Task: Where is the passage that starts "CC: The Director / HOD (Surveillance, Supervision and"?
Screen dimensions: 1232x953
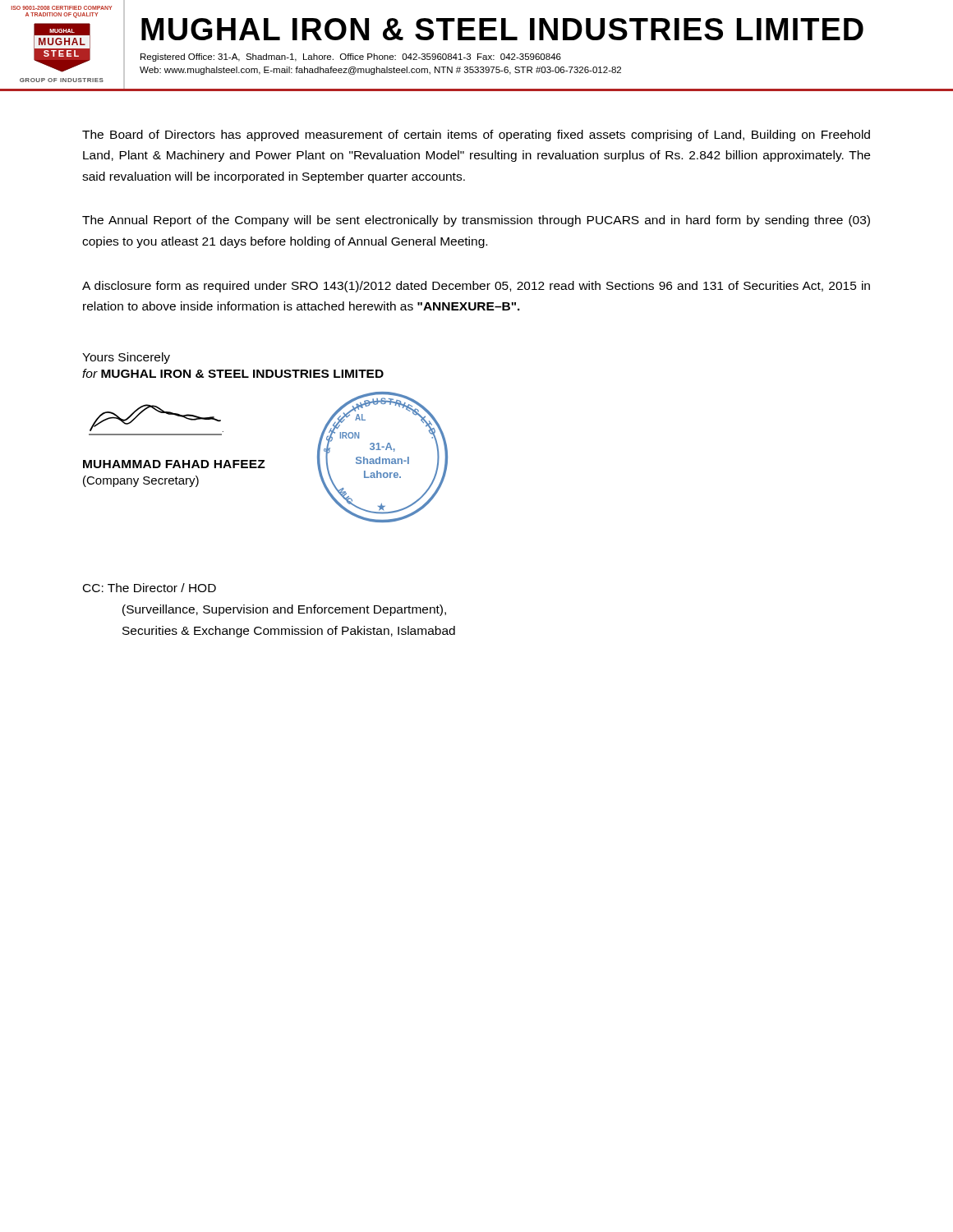Action: (x=269, y=609)
